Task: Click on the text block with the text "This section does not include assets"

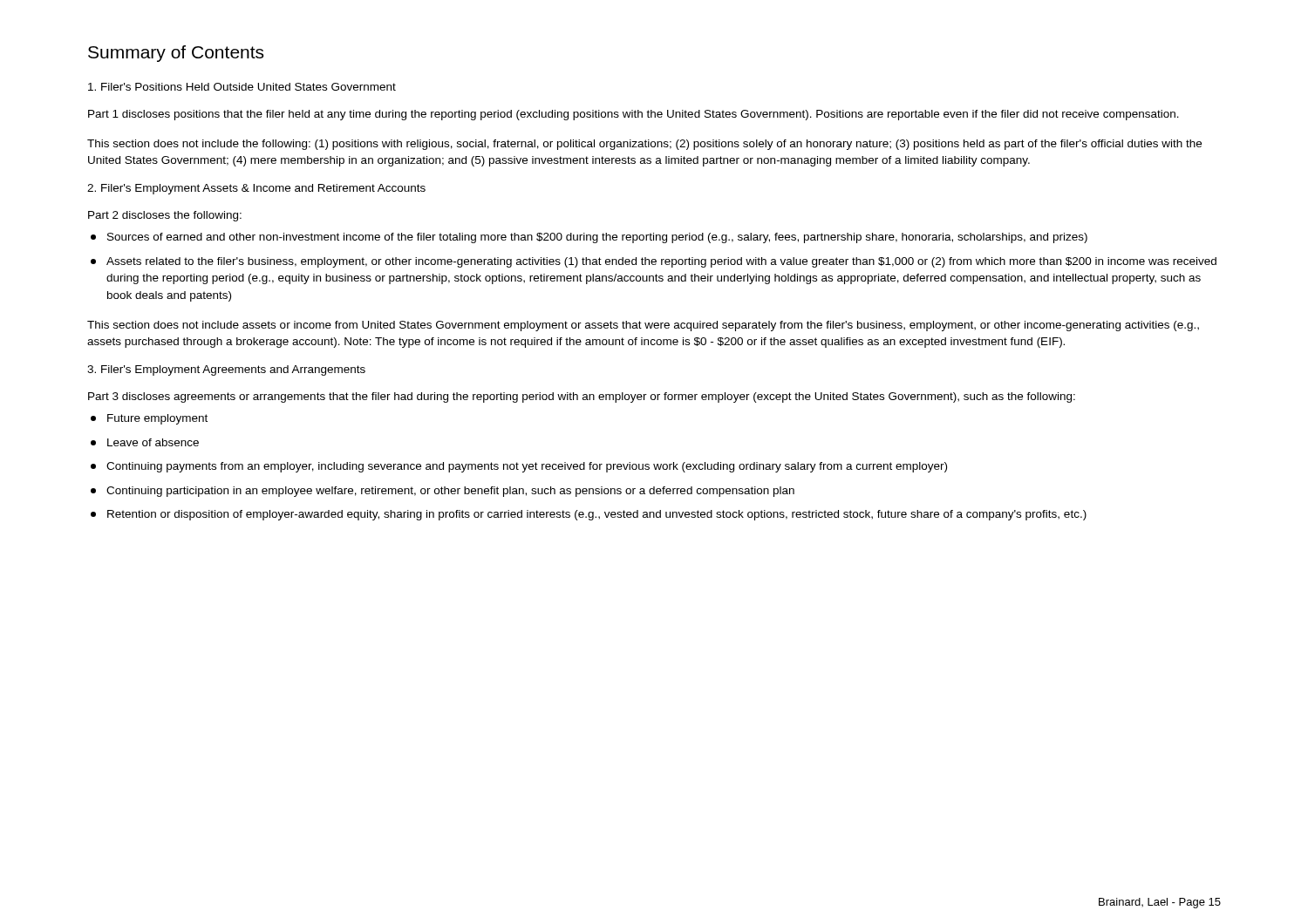Action: pyautogui.click(x=644, y=333)
